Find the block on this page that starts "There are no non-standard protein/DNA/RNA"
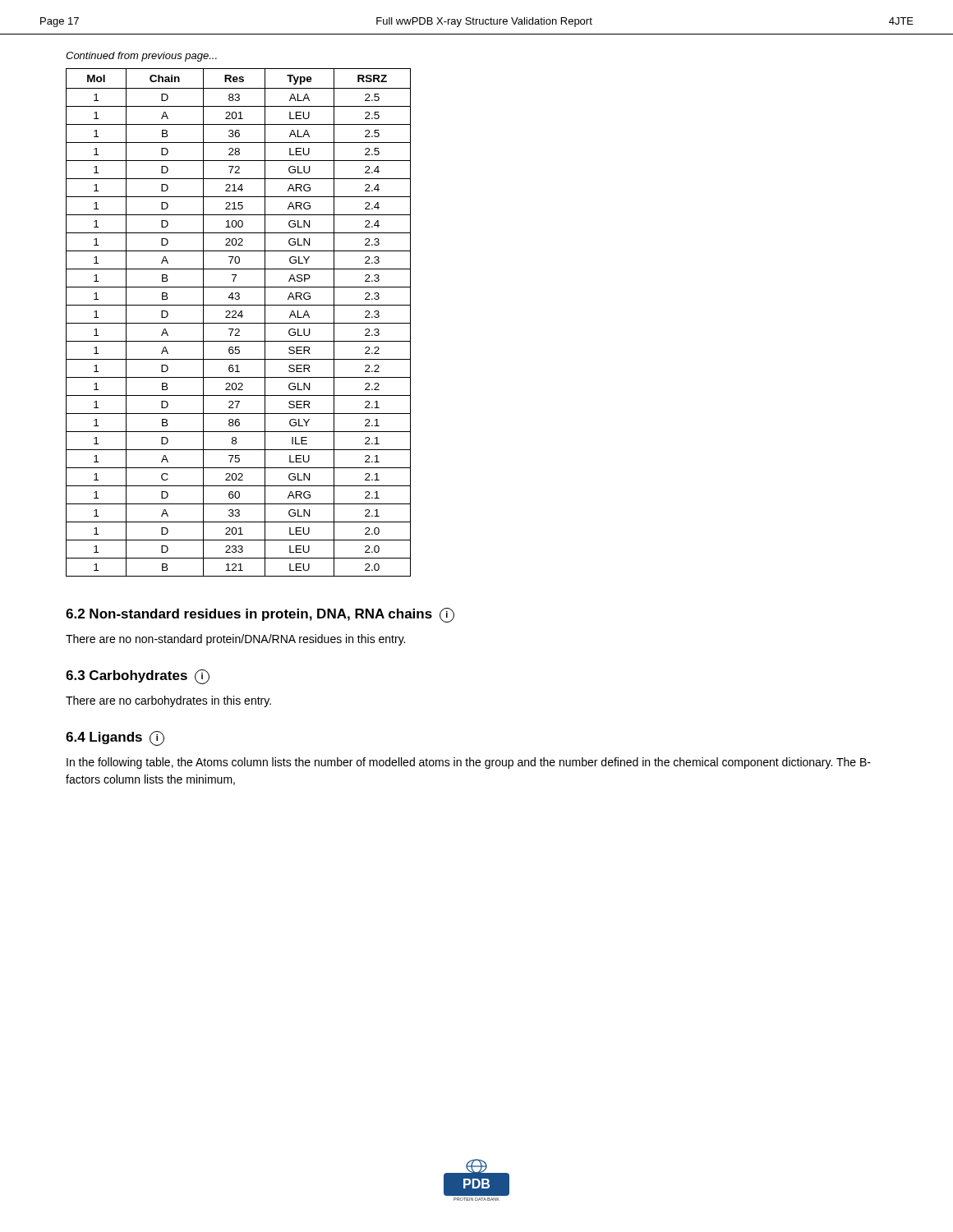953x1232 pixels. (x=236, y=639)
